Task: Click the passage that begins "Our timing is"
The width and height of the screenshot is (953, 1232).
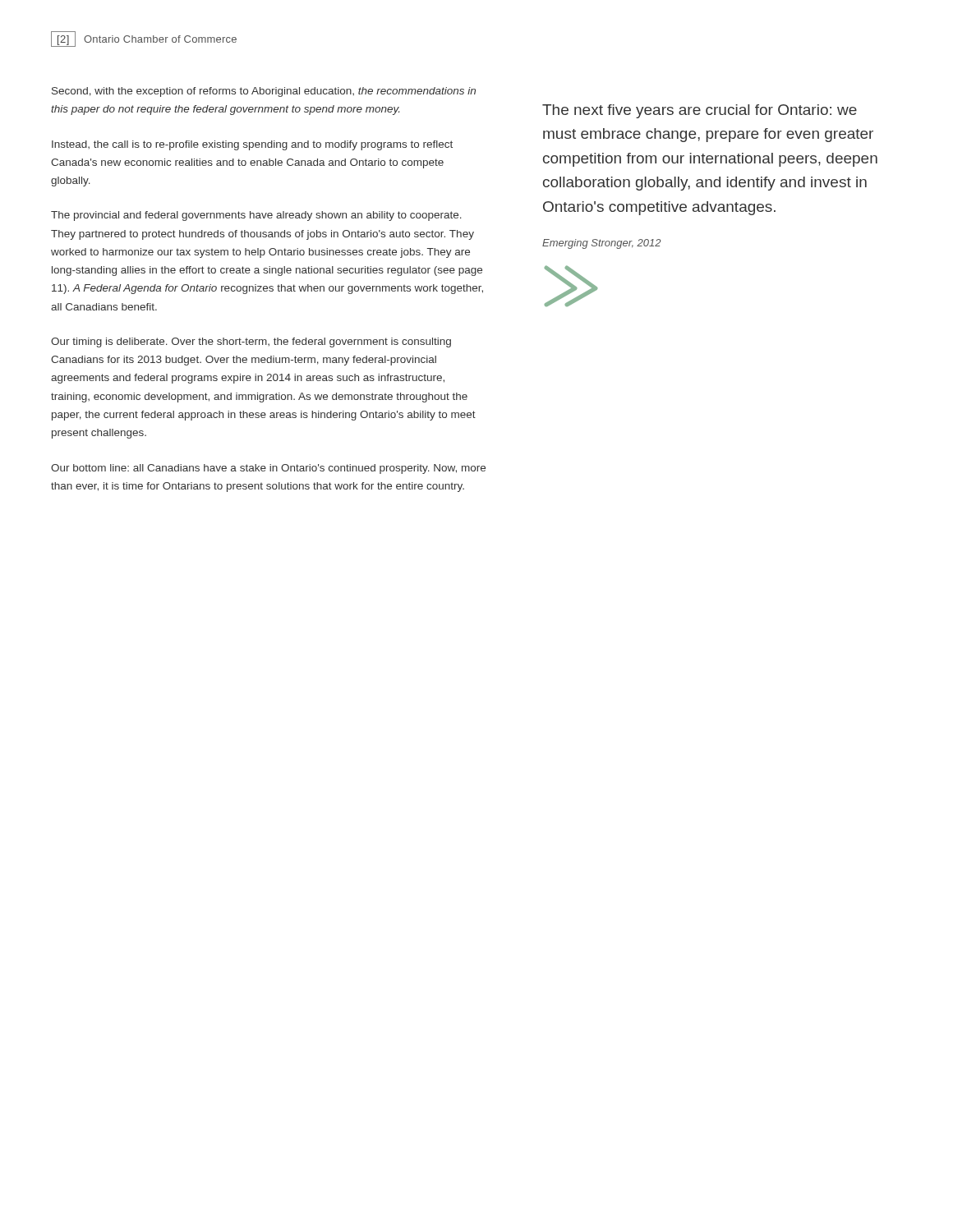Action: click(269, 387)
